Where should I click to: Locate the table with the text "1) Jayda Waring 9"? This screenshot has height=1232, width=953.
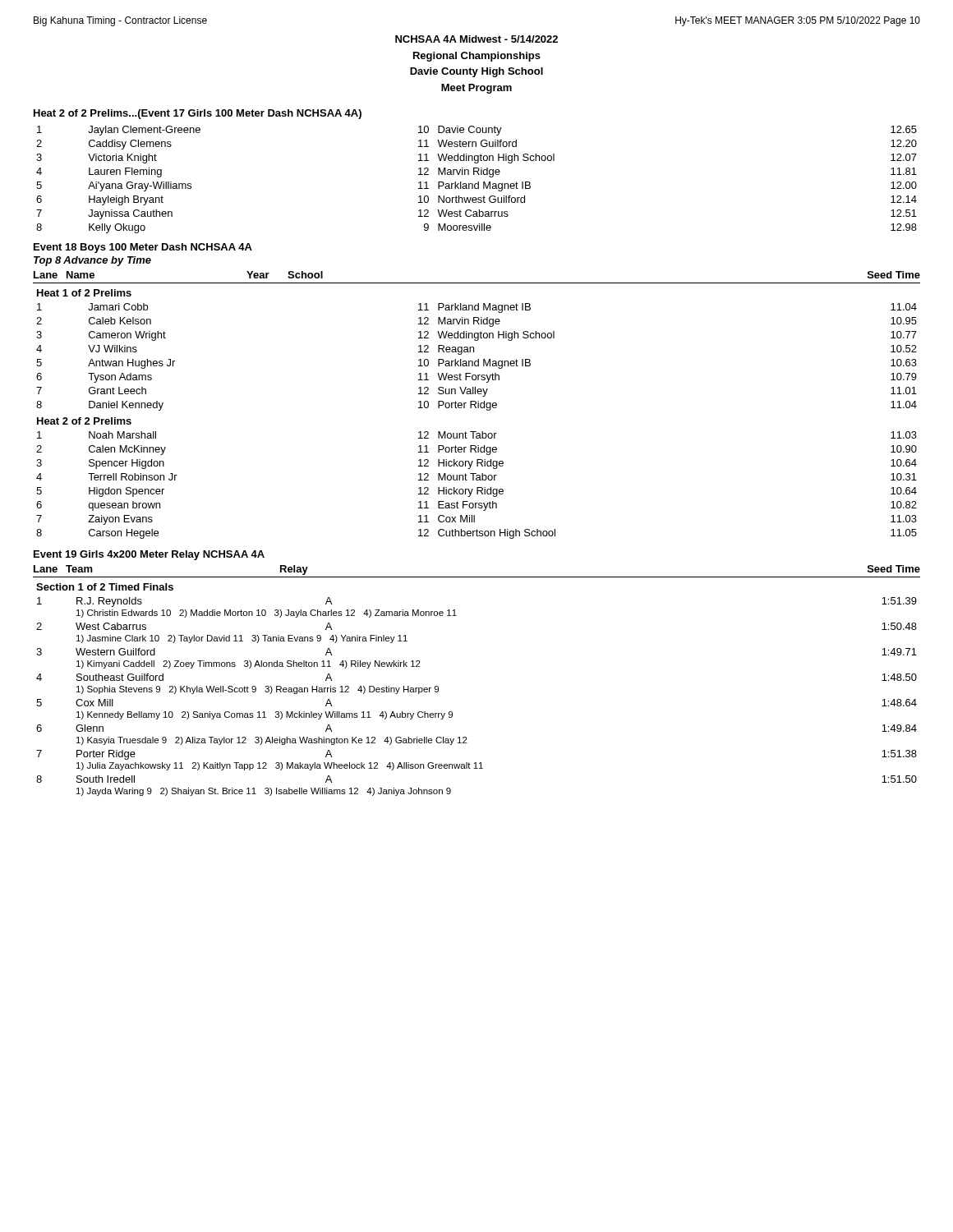tap(476, 688)
